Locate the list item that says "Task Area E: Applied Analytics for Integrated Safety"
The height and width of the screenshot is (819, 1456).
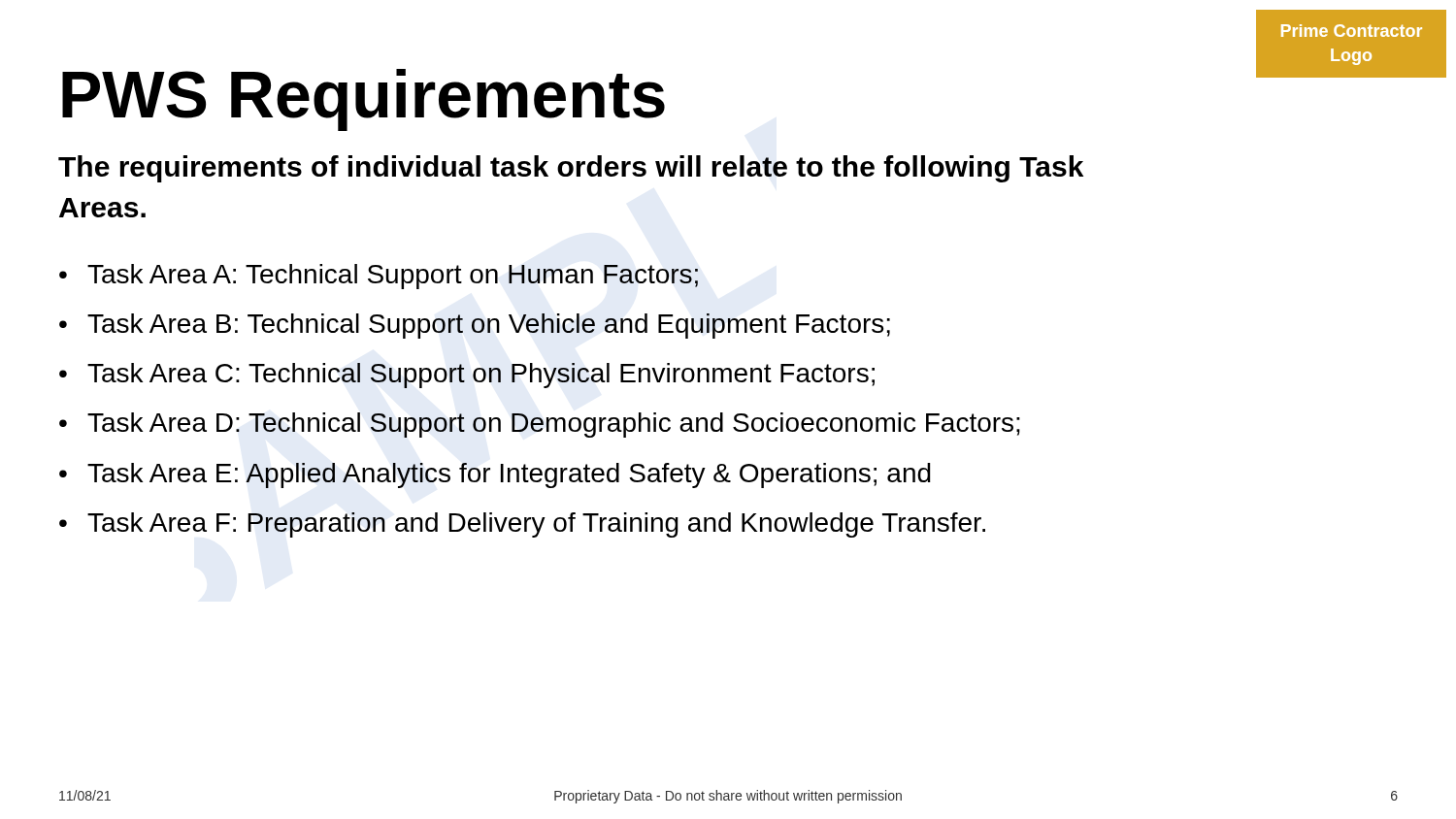(510, 473)
